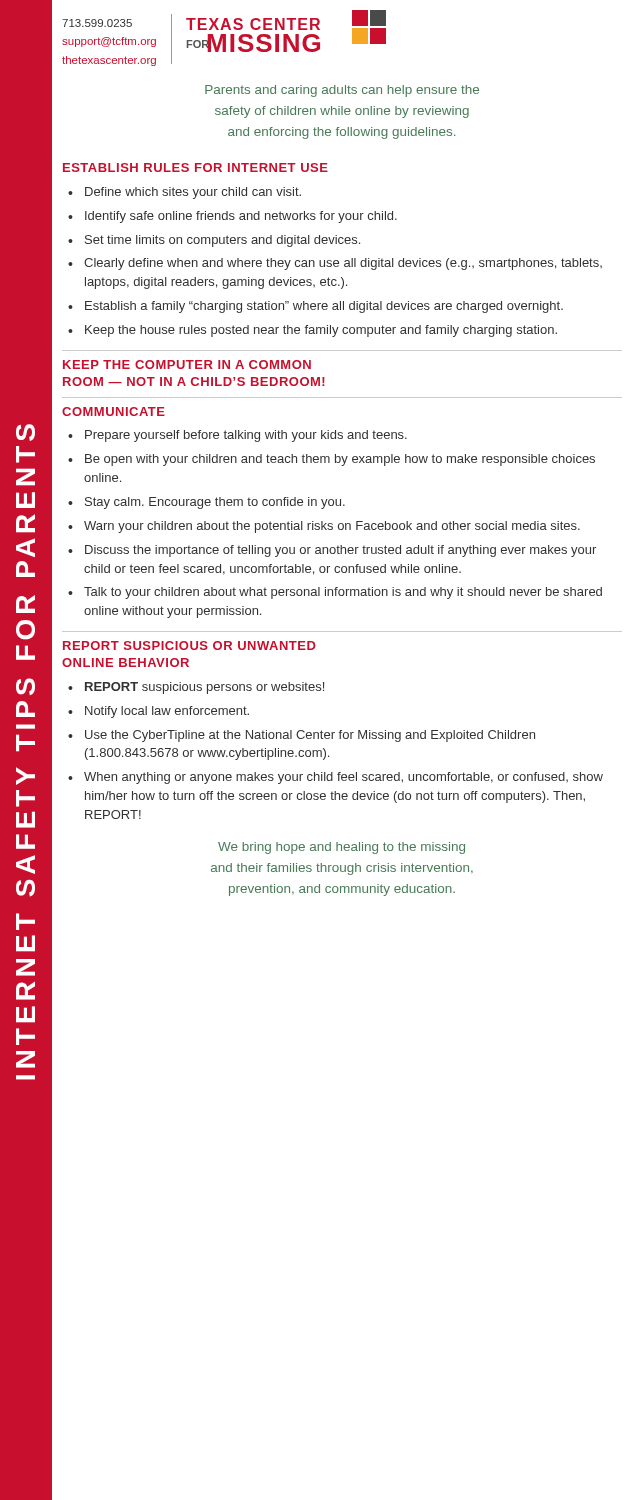
Task: Find the text block starting "When anything or anyone makes your child"
Action: (343, 796)
